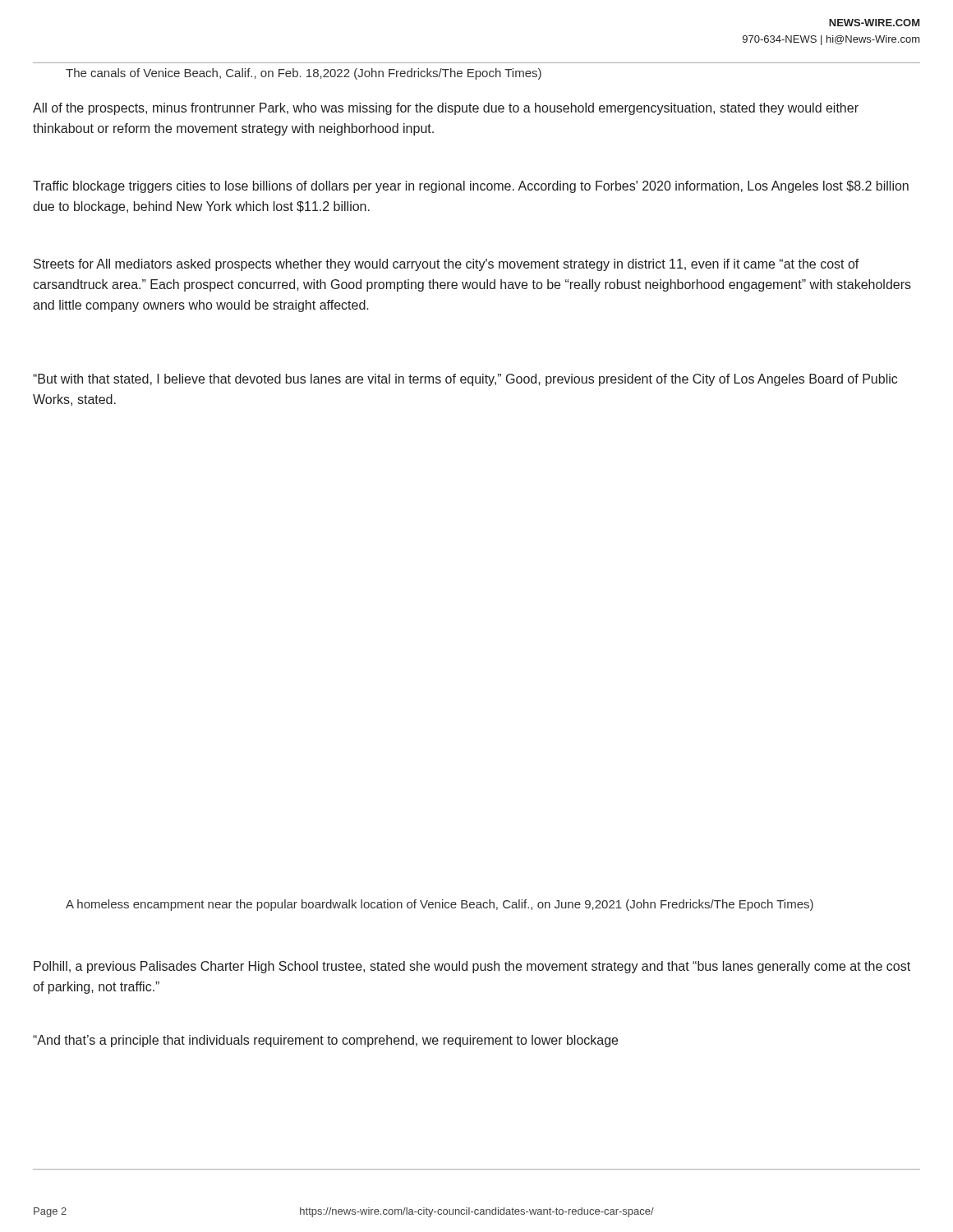Click the passage that begins "Polhill, a previous"

point(472,976)
